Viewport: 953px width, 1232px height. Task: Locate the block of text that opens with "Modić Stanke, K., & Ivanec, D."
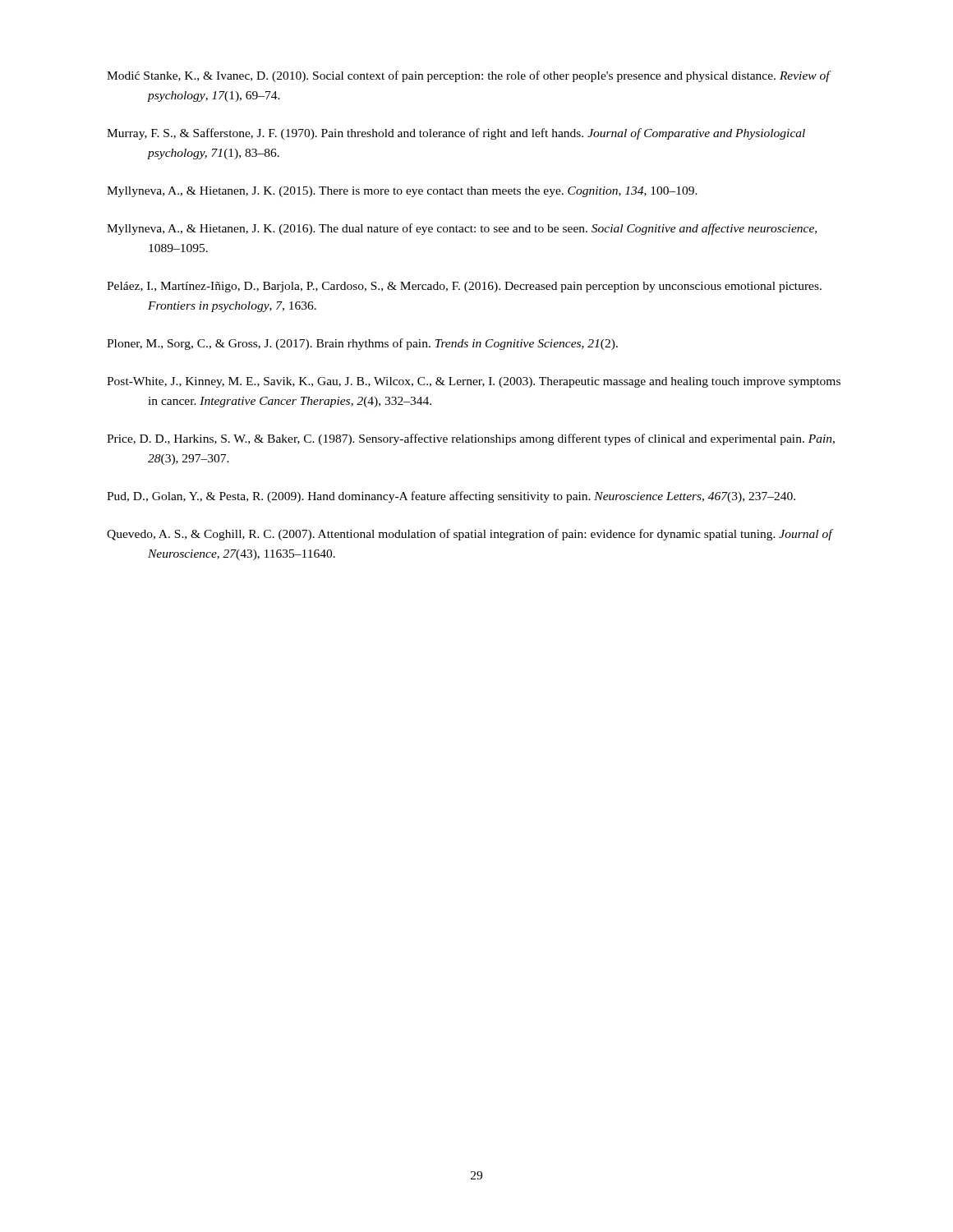point(468,85)
